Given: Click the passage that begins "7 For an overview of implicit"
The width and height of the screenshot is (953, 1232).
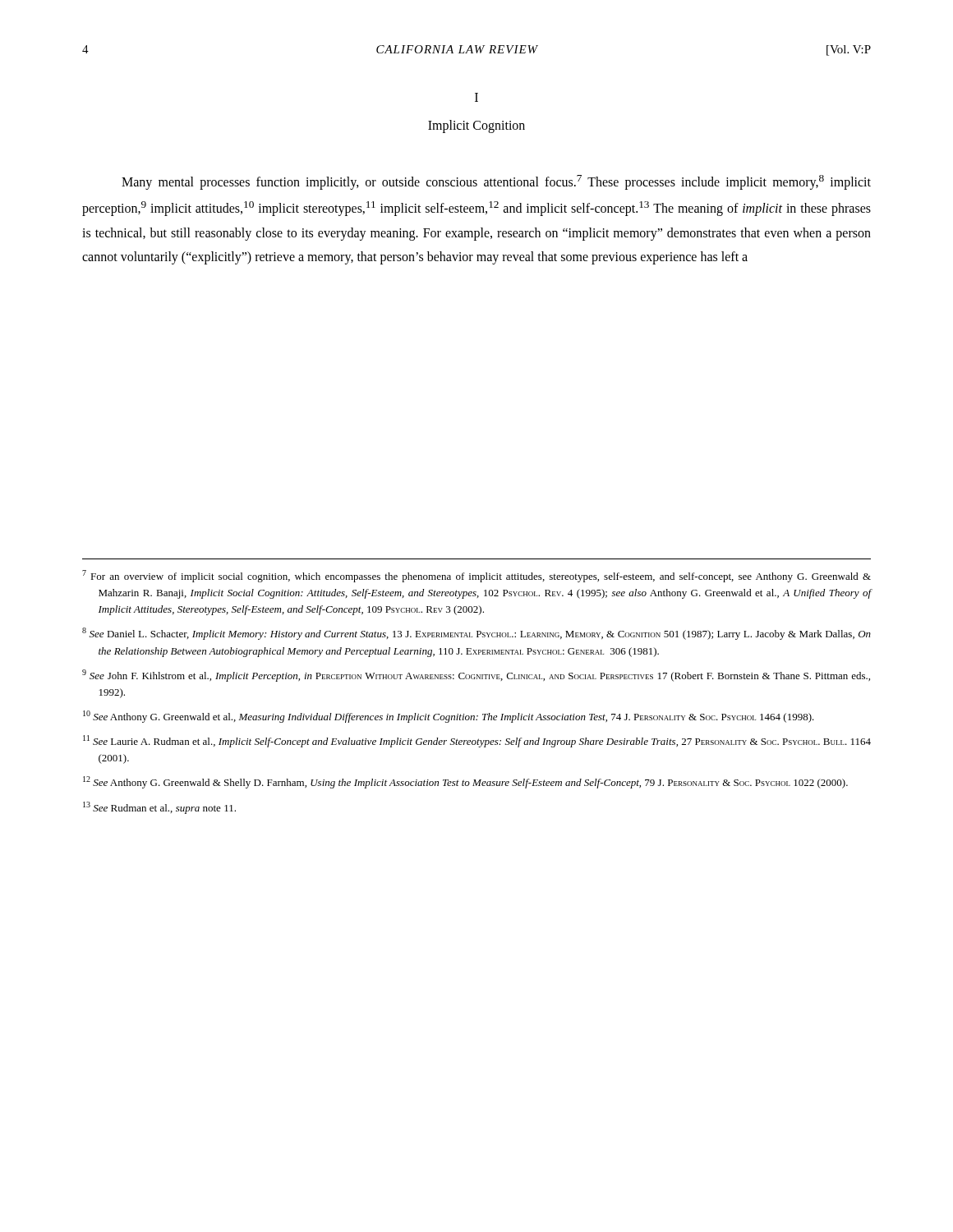Looking at the screenshot, I should point(476,592).
